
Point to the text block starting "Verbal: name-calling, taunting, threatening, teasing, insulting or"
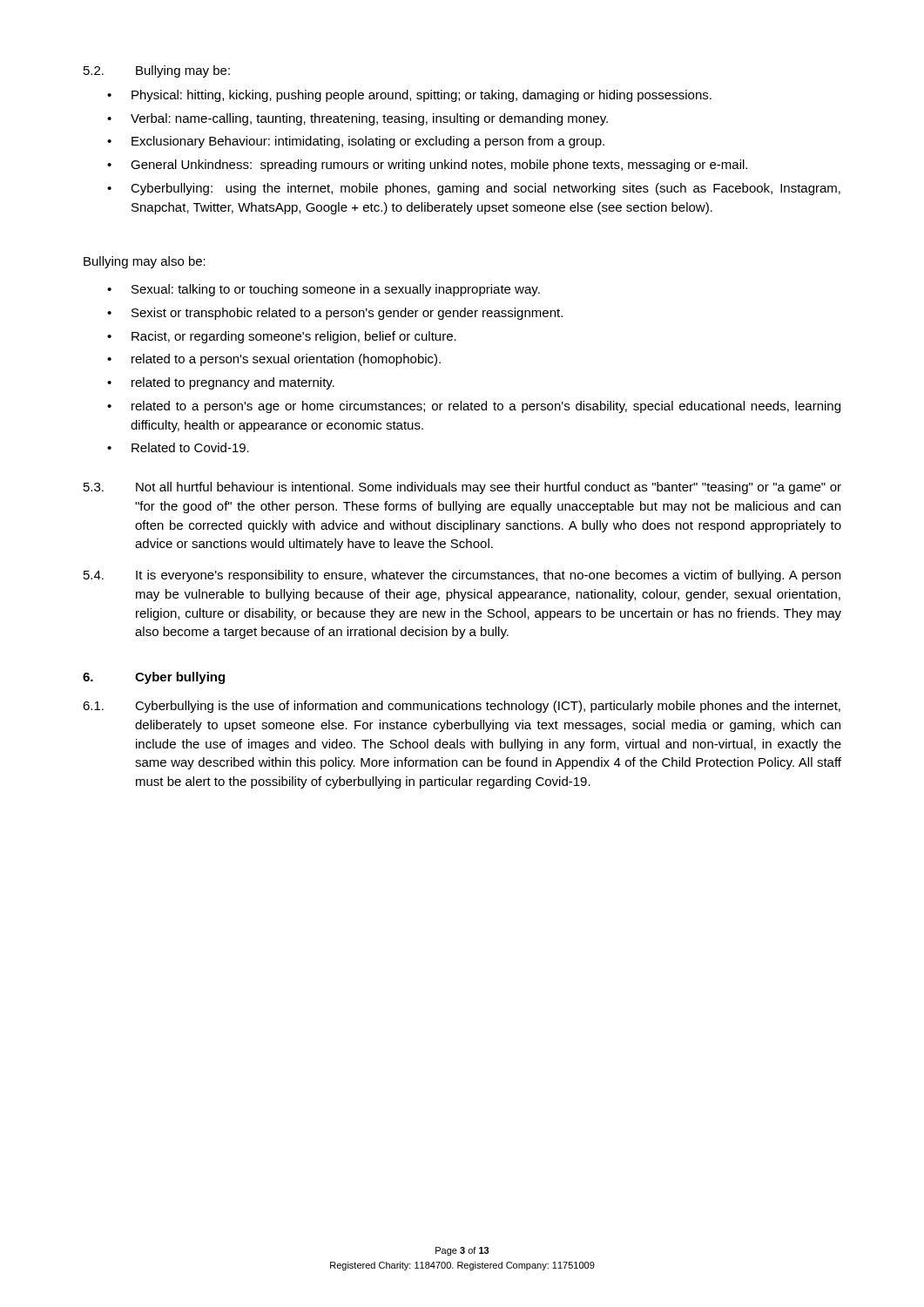click(x=370, y=118)
